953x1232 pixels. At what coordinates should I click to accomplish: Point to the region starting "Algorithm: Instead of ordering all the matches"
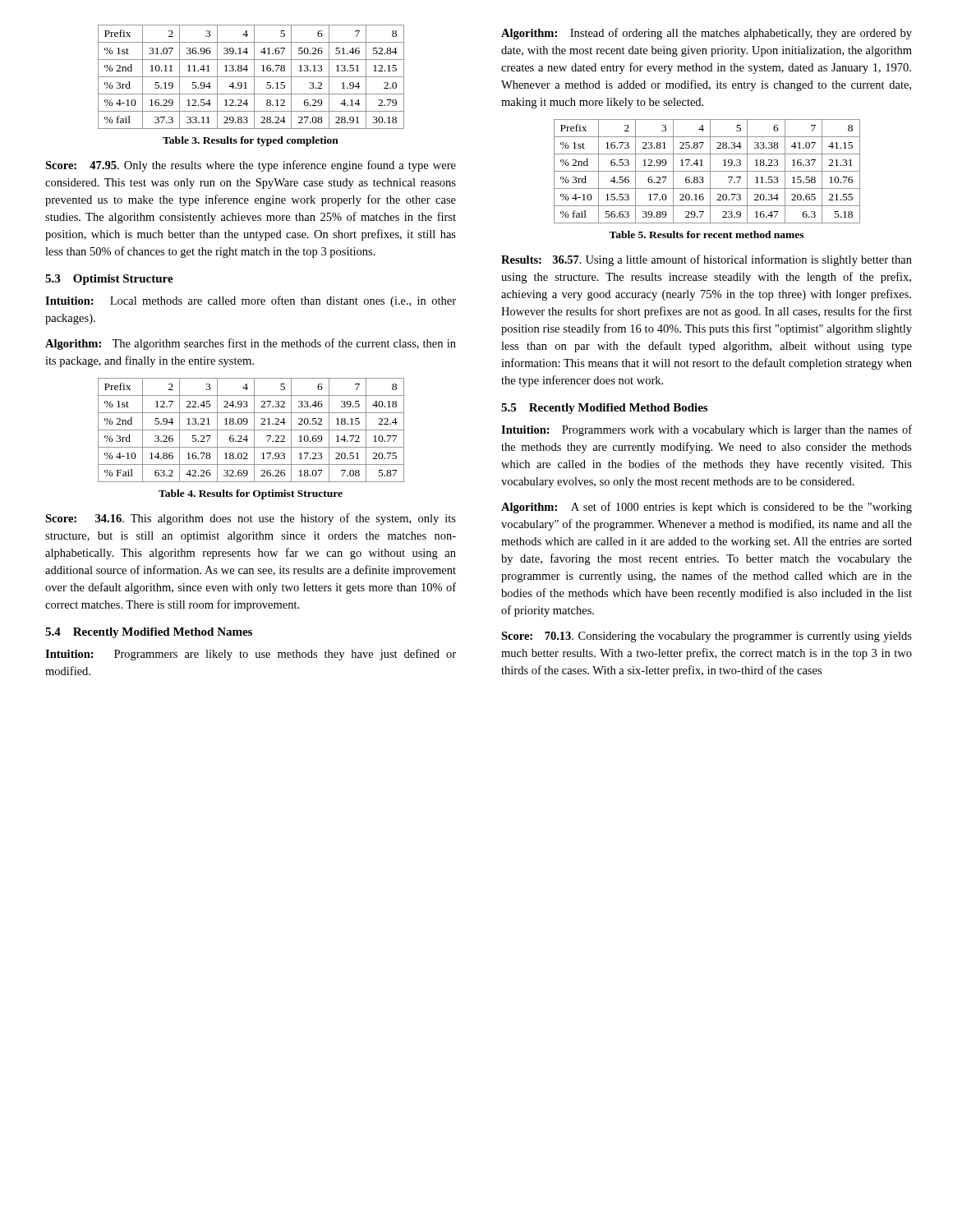point(707,67)
